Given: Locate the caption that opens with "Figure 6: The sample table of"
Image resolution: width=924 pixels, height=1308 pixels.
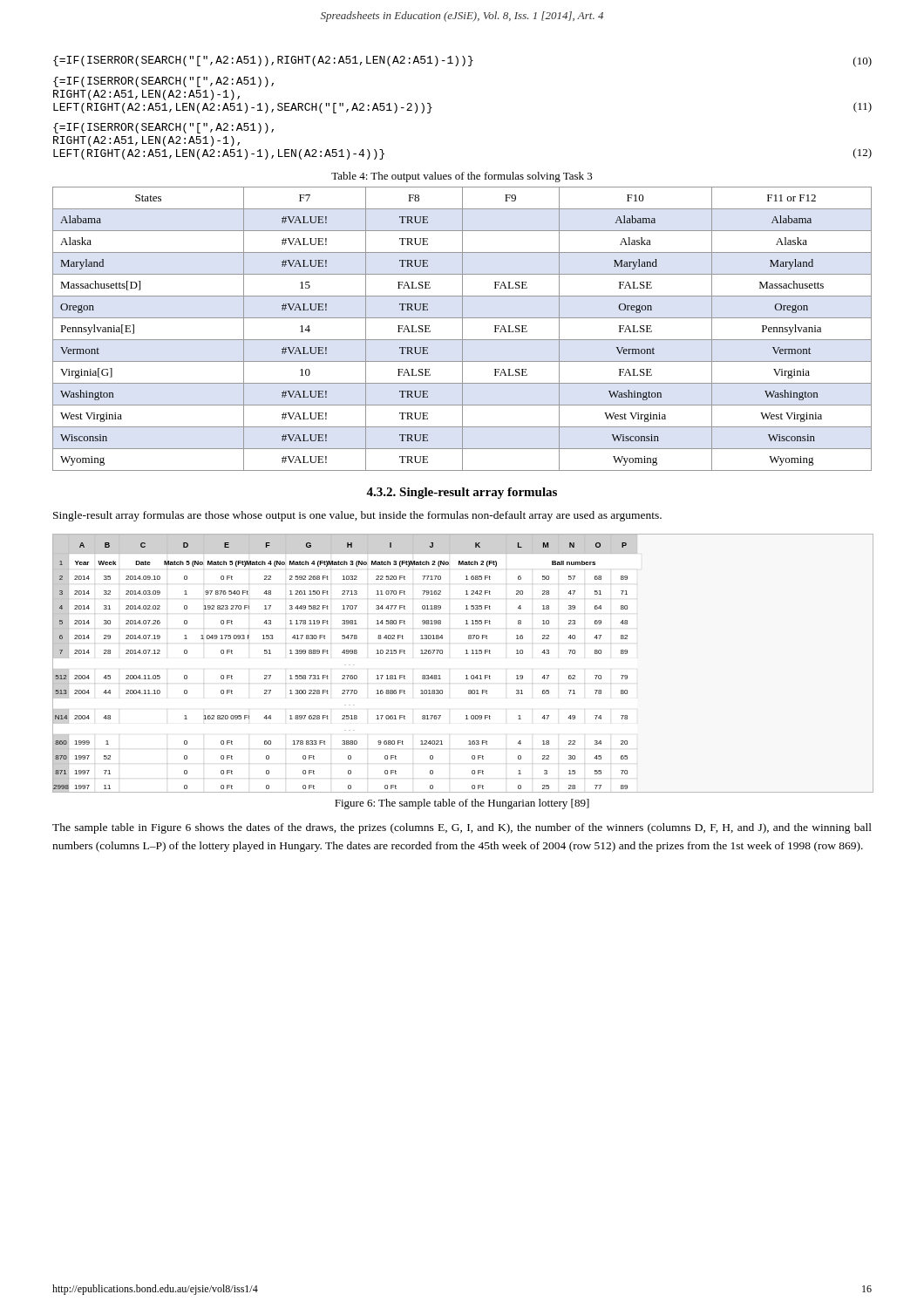Looking at the screenshot, I should click(x=462, y=803).
